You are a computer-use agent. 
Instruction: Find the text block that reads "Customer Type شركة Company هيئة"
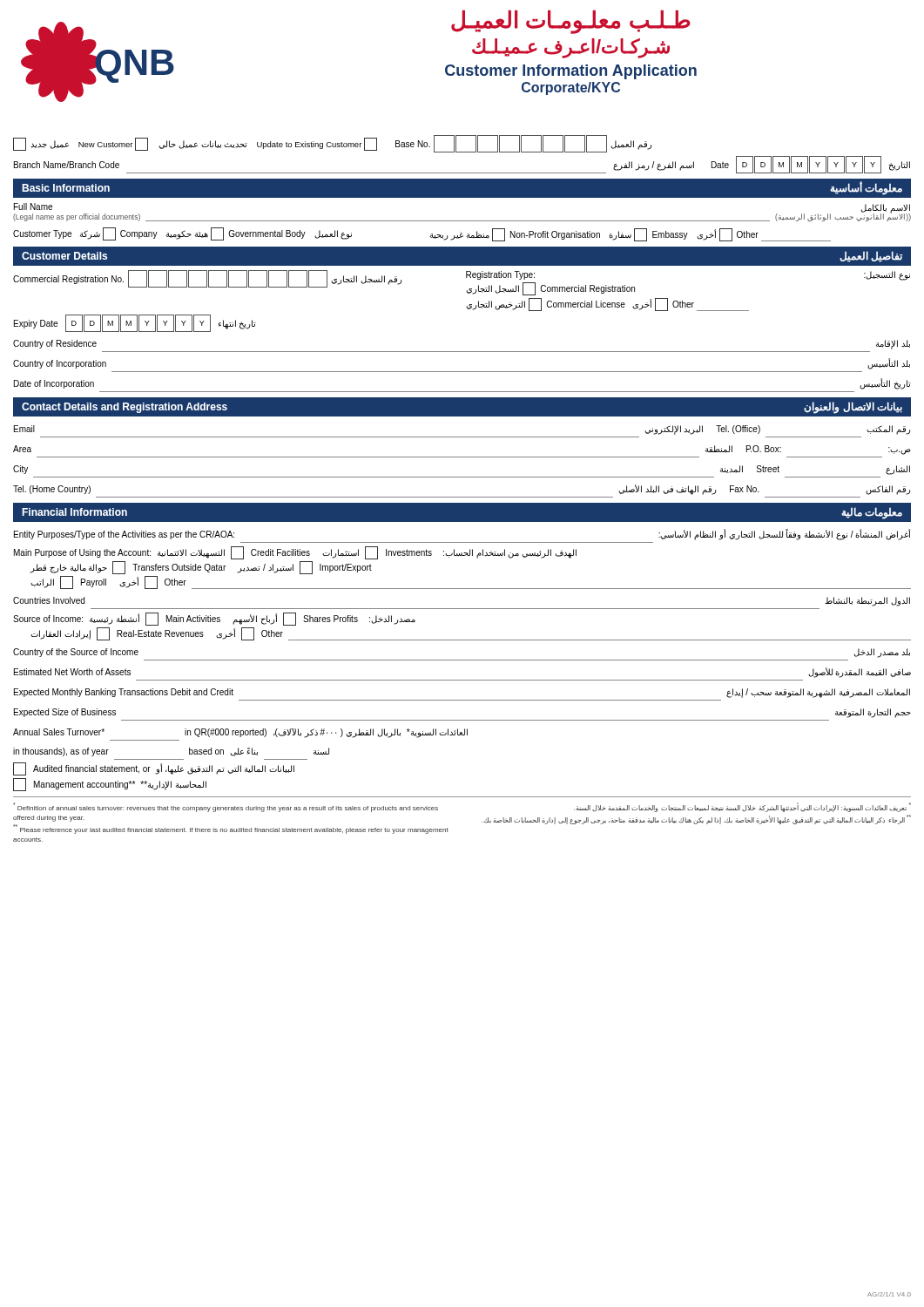click(422, 234)
